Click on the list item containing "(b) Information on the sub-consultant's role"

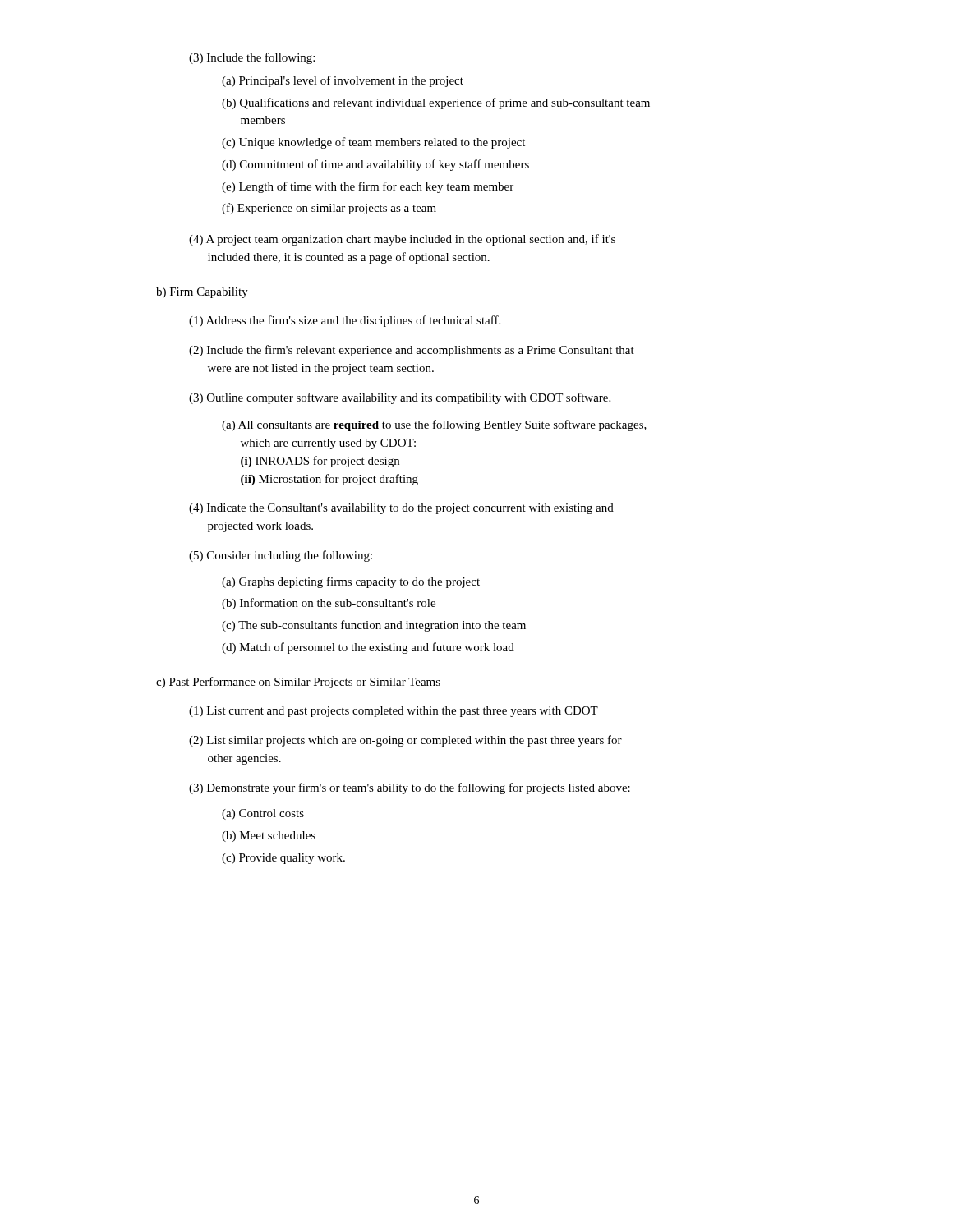tap(329, 603)
